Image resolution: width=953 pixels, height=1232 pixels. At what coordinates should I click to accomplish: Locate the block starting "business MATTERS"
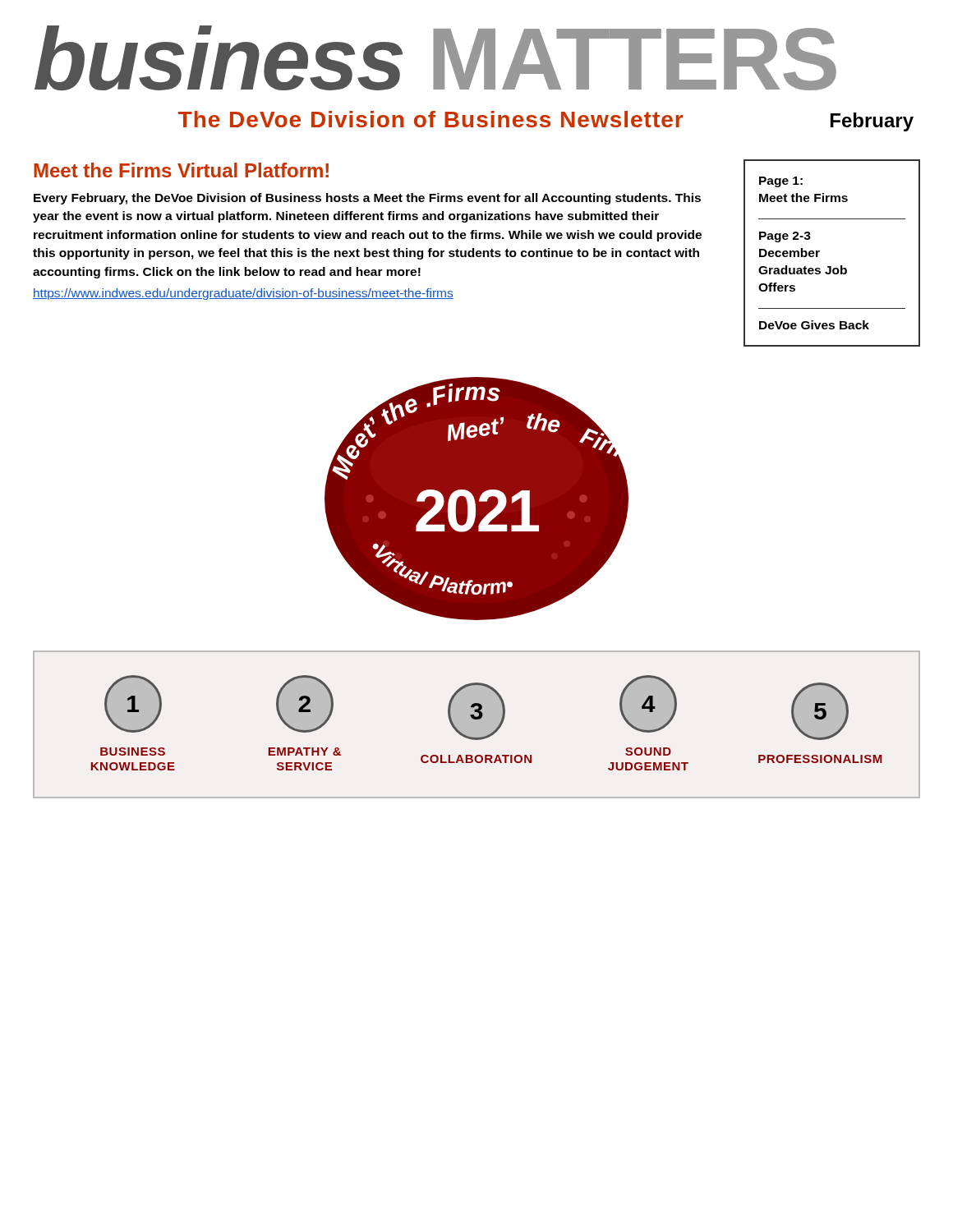click(476, 56)
